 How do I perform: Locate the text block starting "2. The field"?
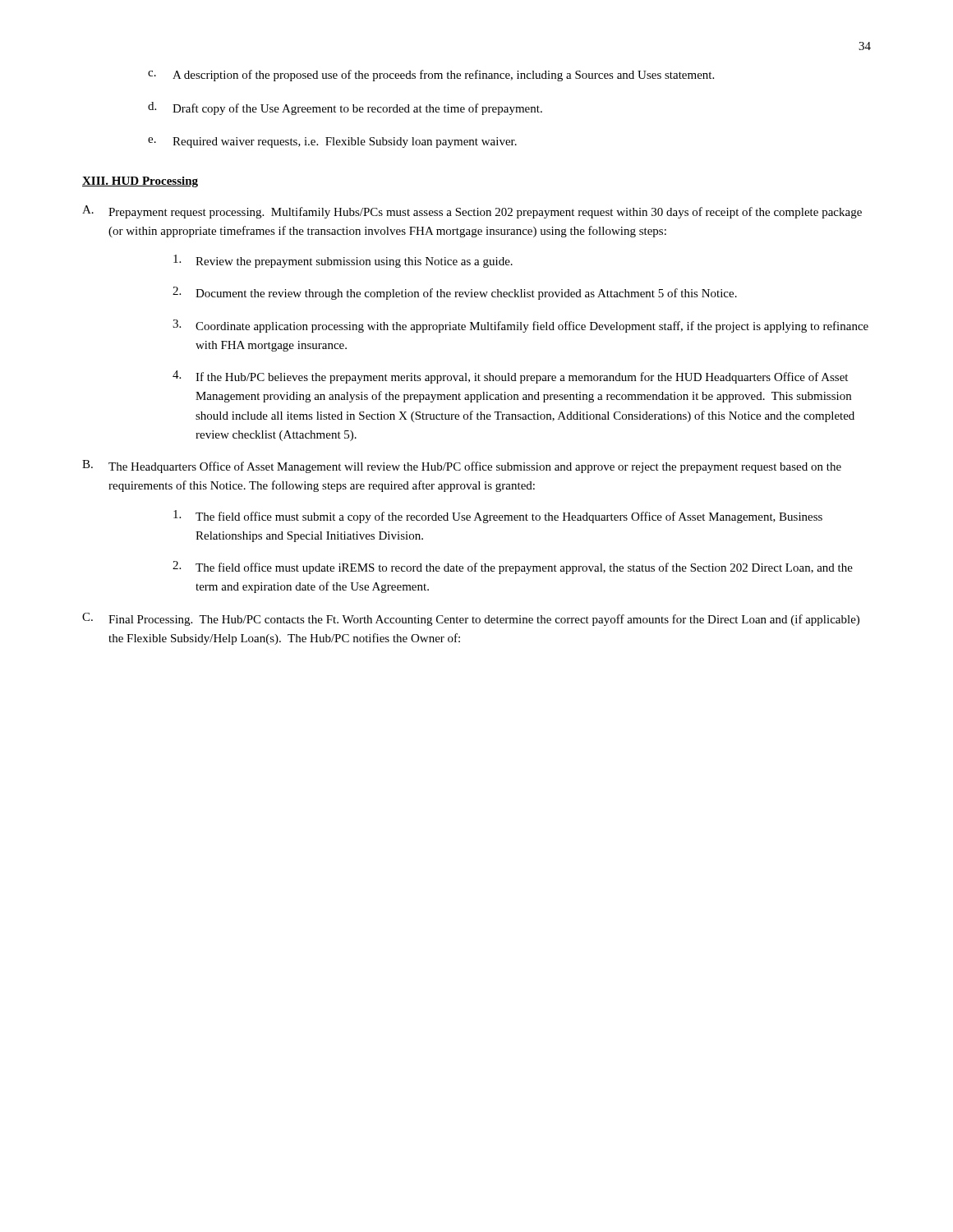click(x=522, y=578)
